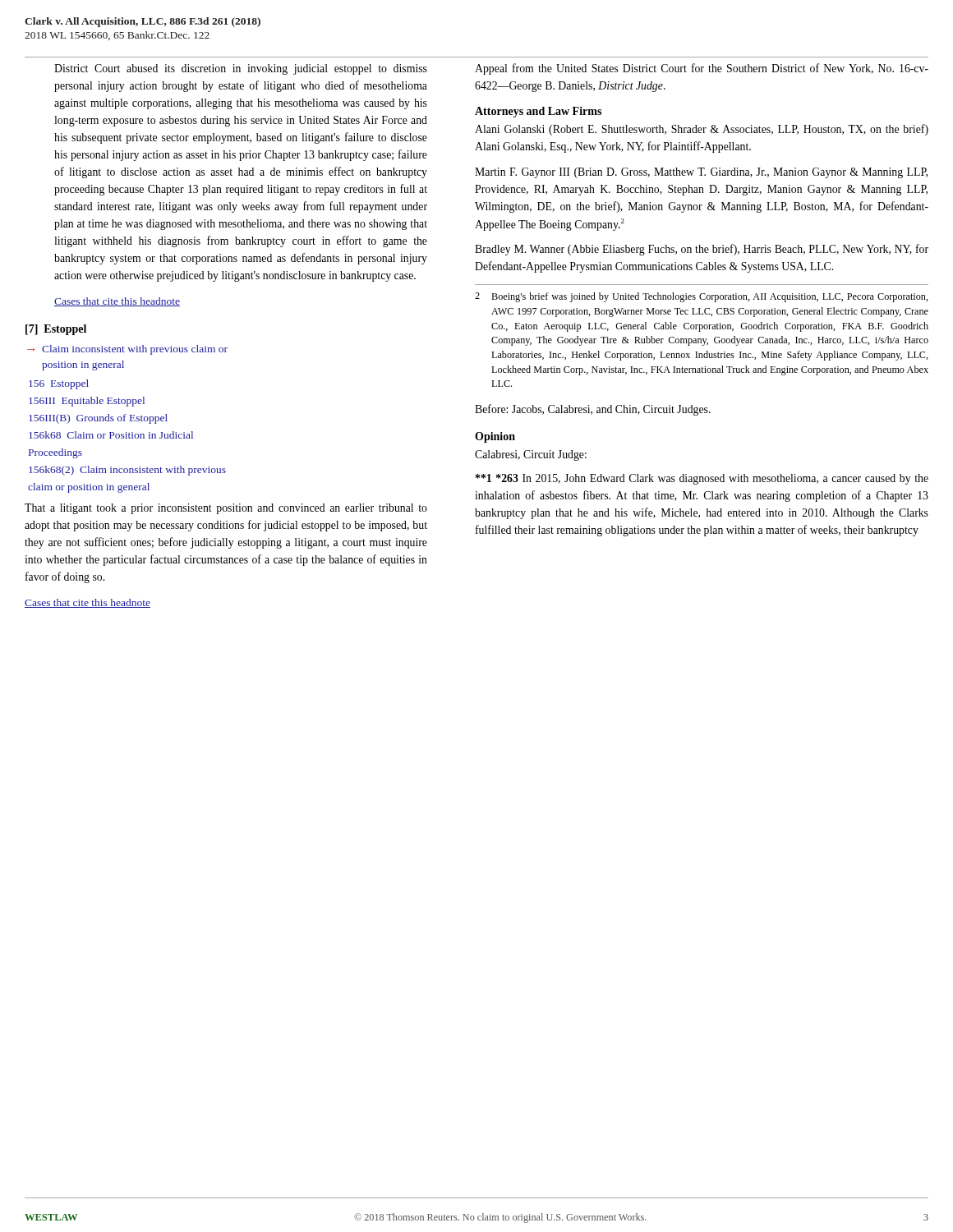Find the text starting "Attorneys and Law Firms"
The image size is (953, 1232).
[x=538, y=111]
